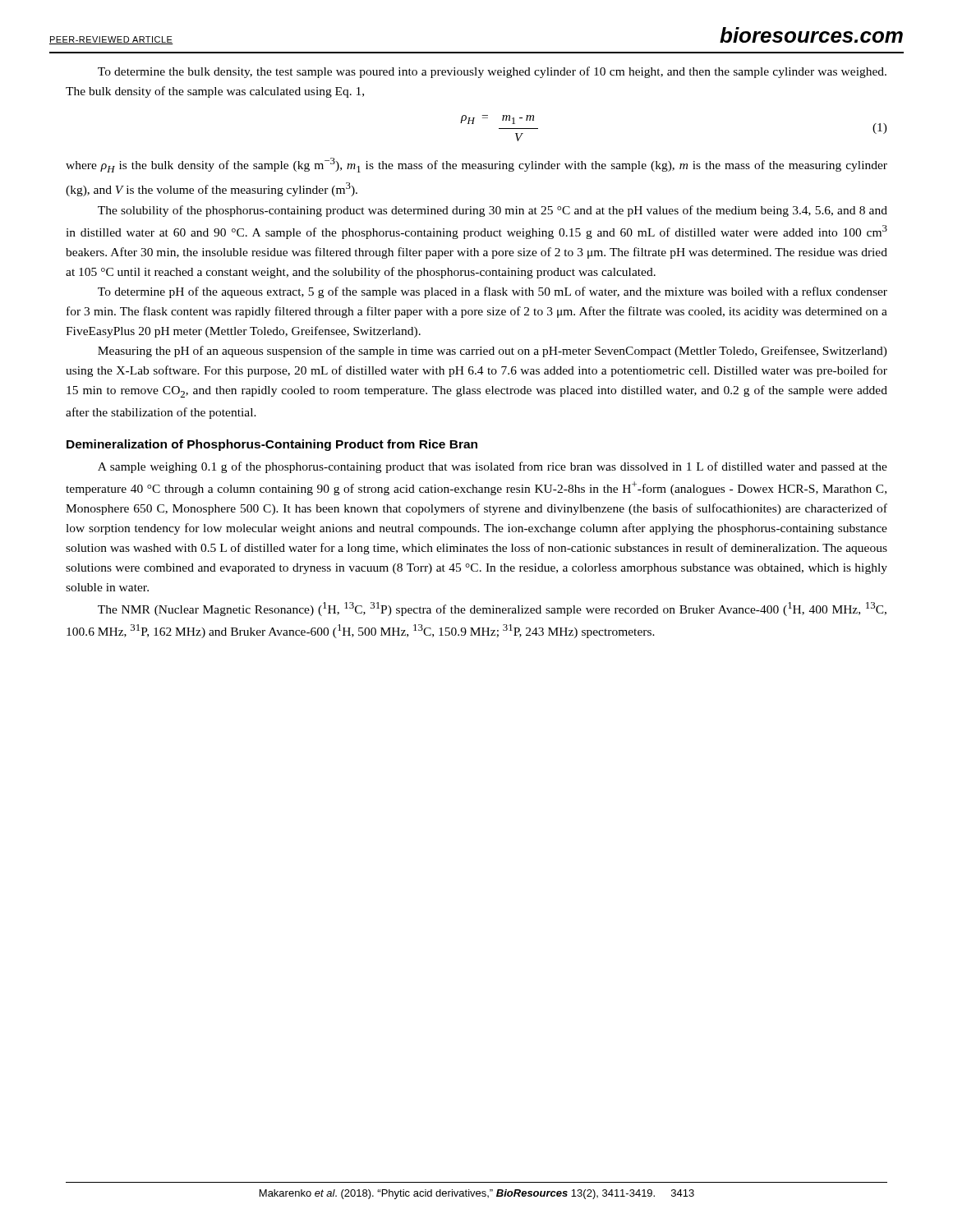Image resolution: width=953 pixels, height=1232 pixels.
Task: Locate the text block with the text "The NMR (Nuclear"
Action: (476, 620)
